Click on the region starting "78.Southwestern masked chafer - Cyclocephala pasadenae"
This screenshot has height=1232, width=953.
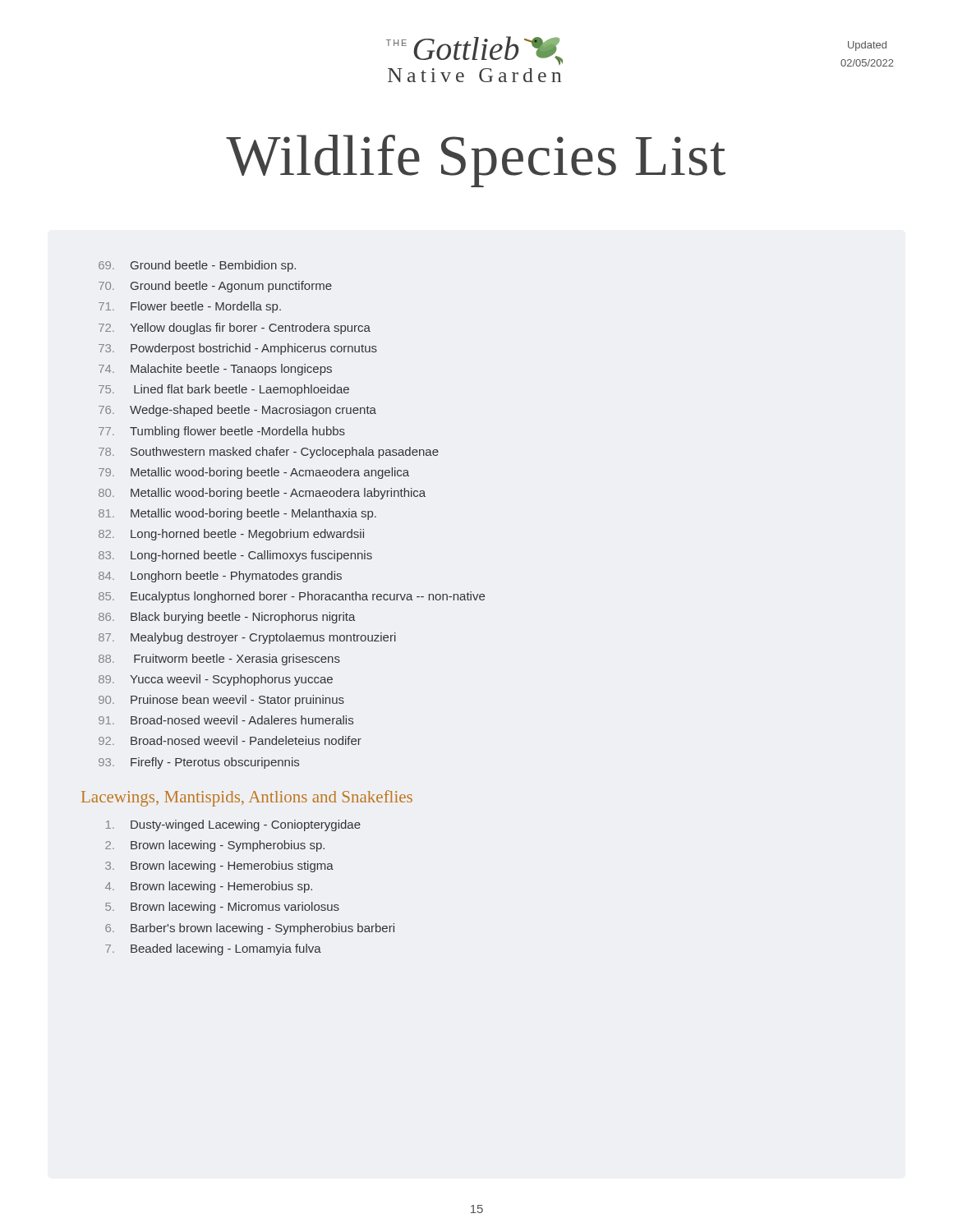pos(260,451)
